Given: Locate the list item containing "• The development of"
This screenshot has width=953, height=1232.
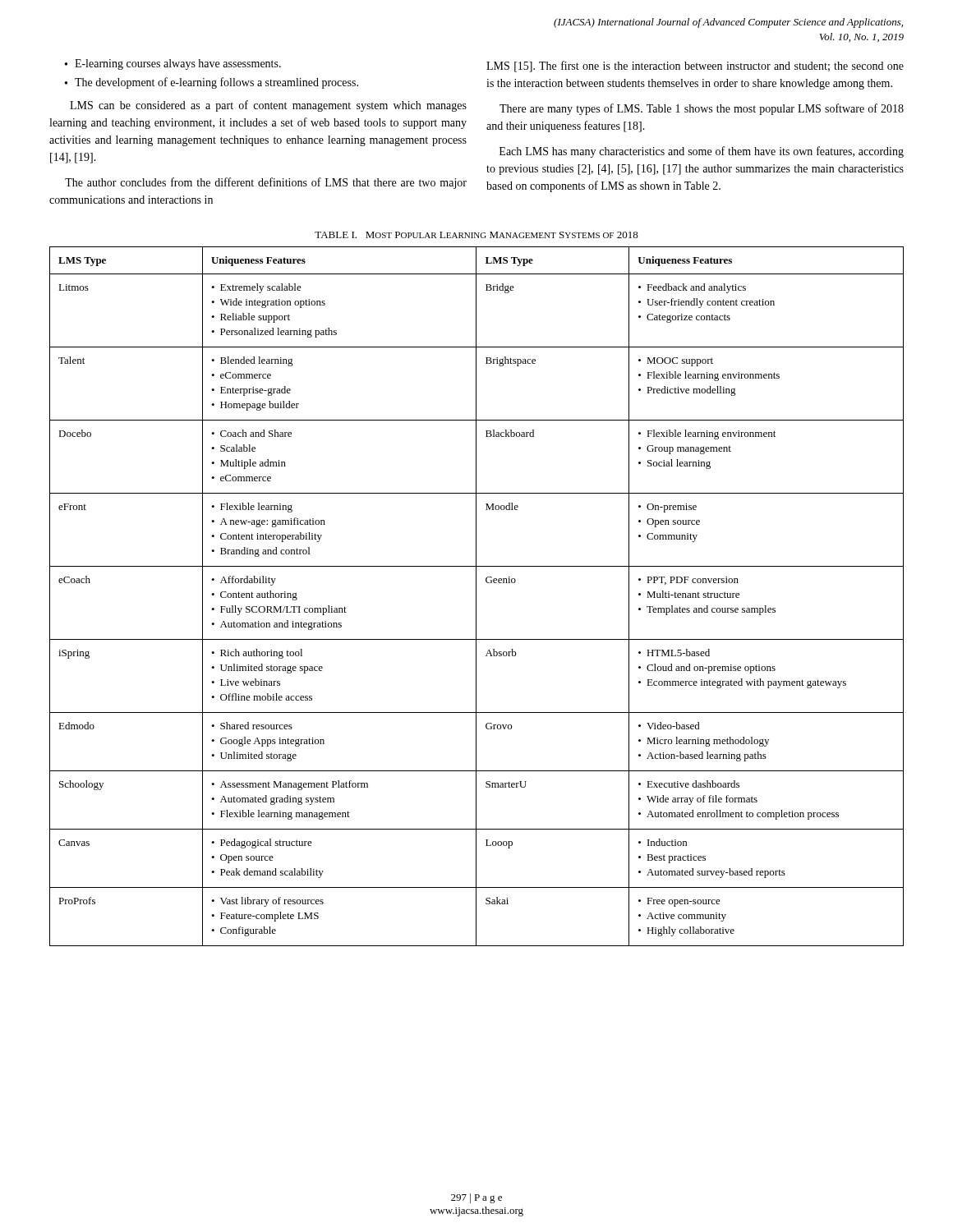Looking at the screenshot, I should (211, 83).
